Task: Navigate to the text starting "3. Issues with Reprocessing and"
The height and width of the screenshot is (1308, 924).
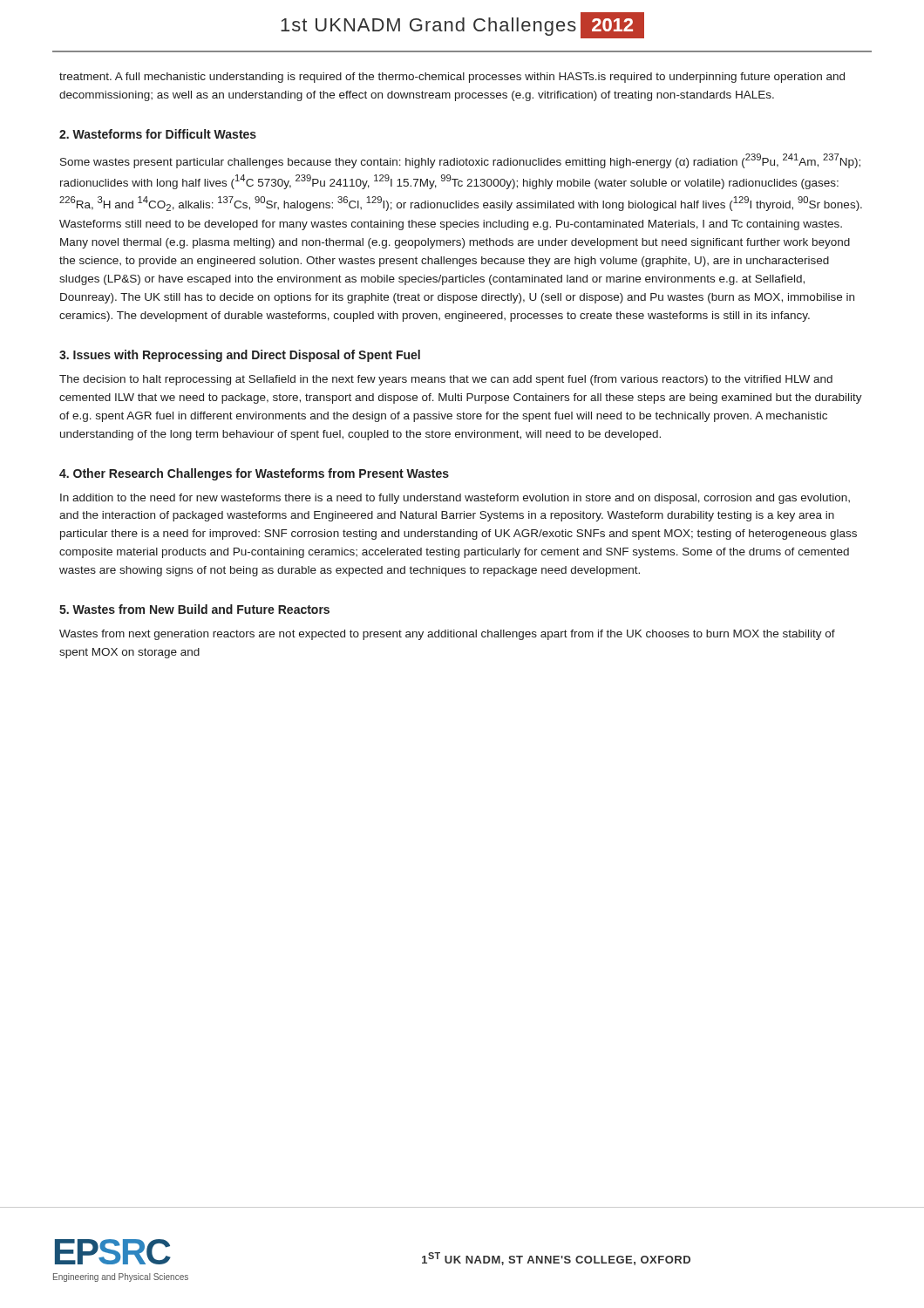Action: 240,355
